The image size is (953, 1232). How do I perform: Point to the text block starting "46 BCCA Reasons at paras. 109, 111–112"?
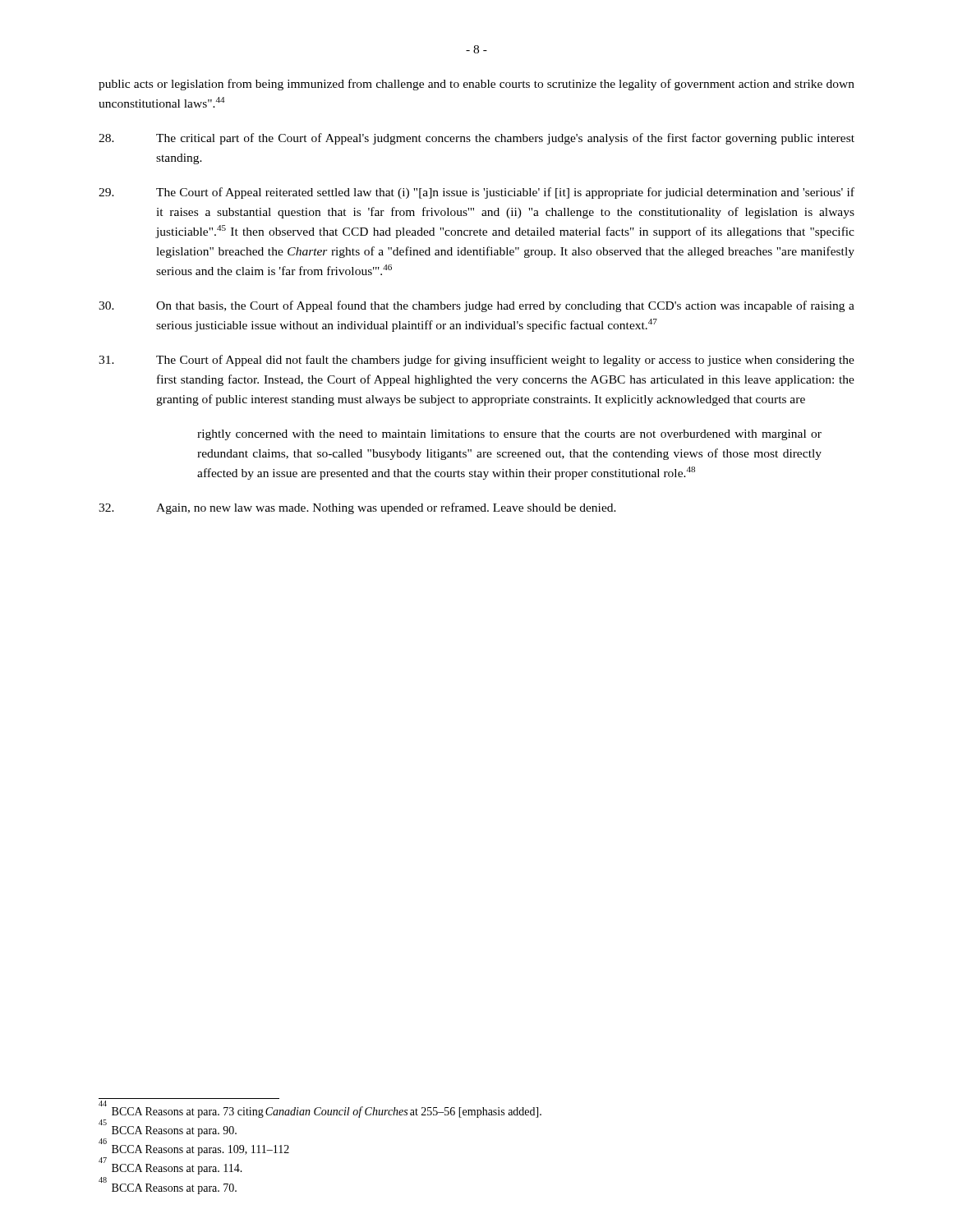tap(194, 1150)
